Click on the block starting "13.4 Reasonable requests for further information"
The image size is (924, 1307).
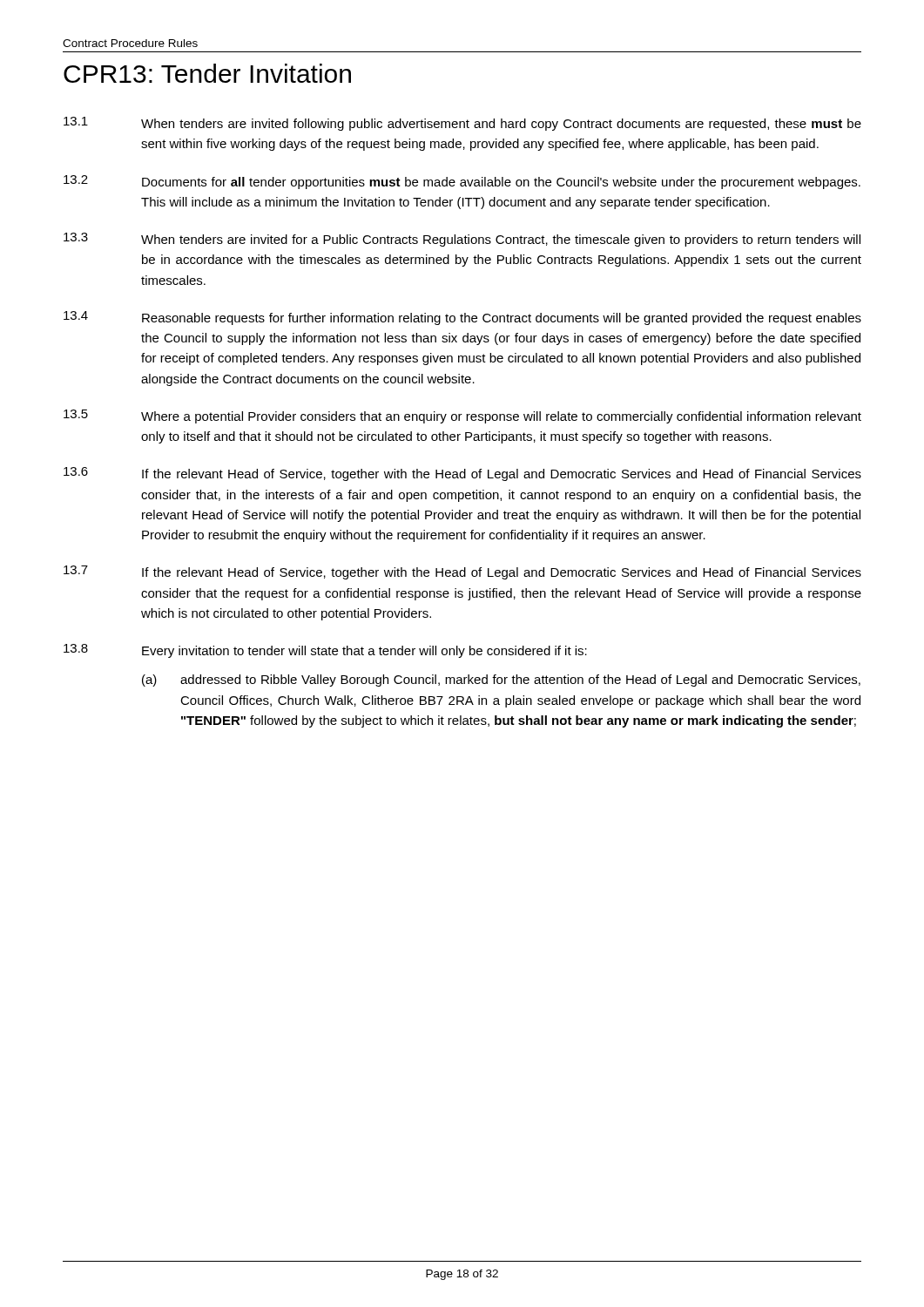[462, 348]
